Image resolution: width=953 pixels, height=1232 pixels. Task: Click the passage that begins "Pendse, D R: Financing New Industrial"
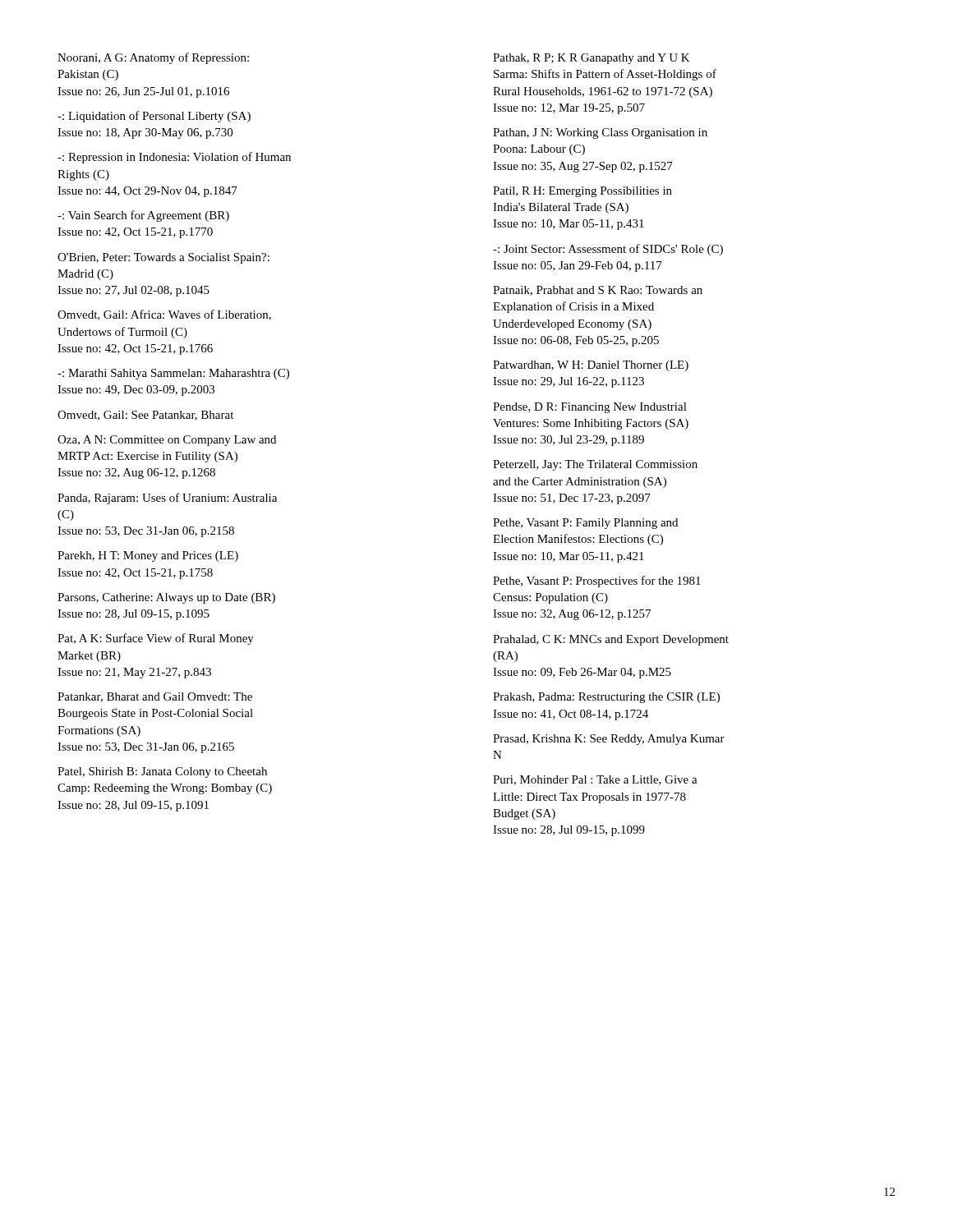click(x=694, y=423)
